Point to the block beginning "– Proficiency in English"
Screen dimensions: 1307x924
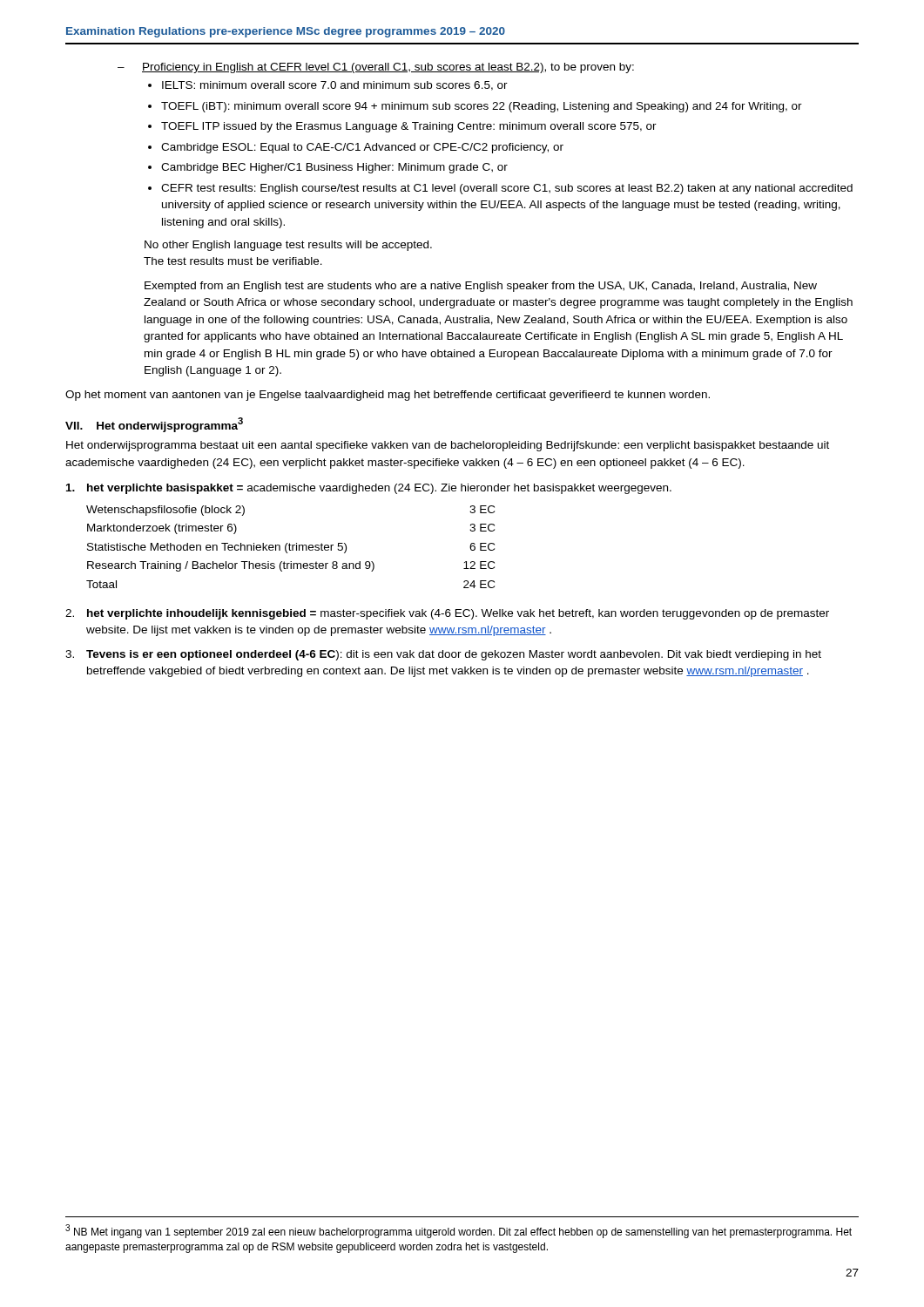(462, 145)
